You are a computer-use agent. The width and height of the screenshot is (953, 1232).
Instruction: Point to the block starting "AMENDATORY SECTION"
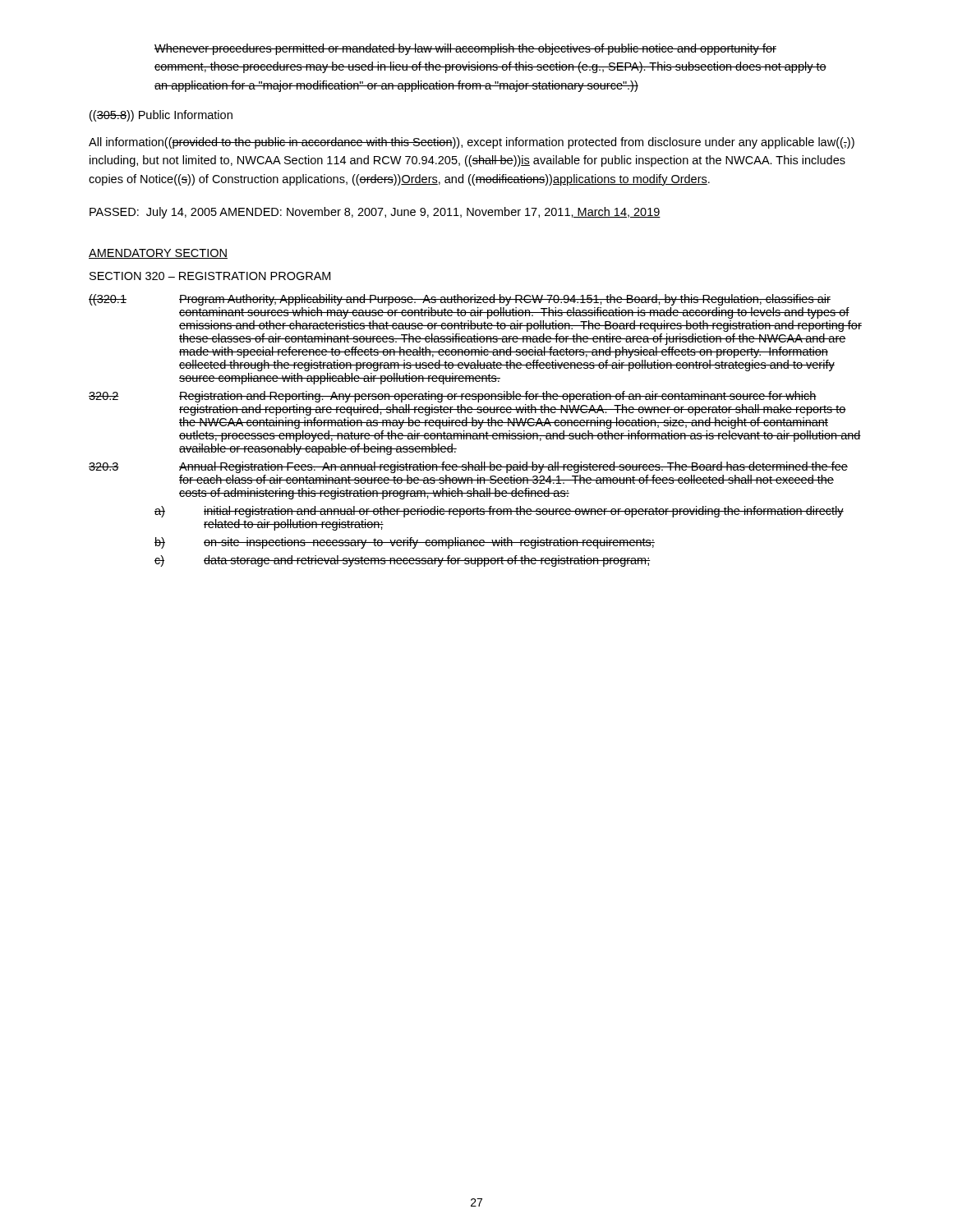click(158, 253)
